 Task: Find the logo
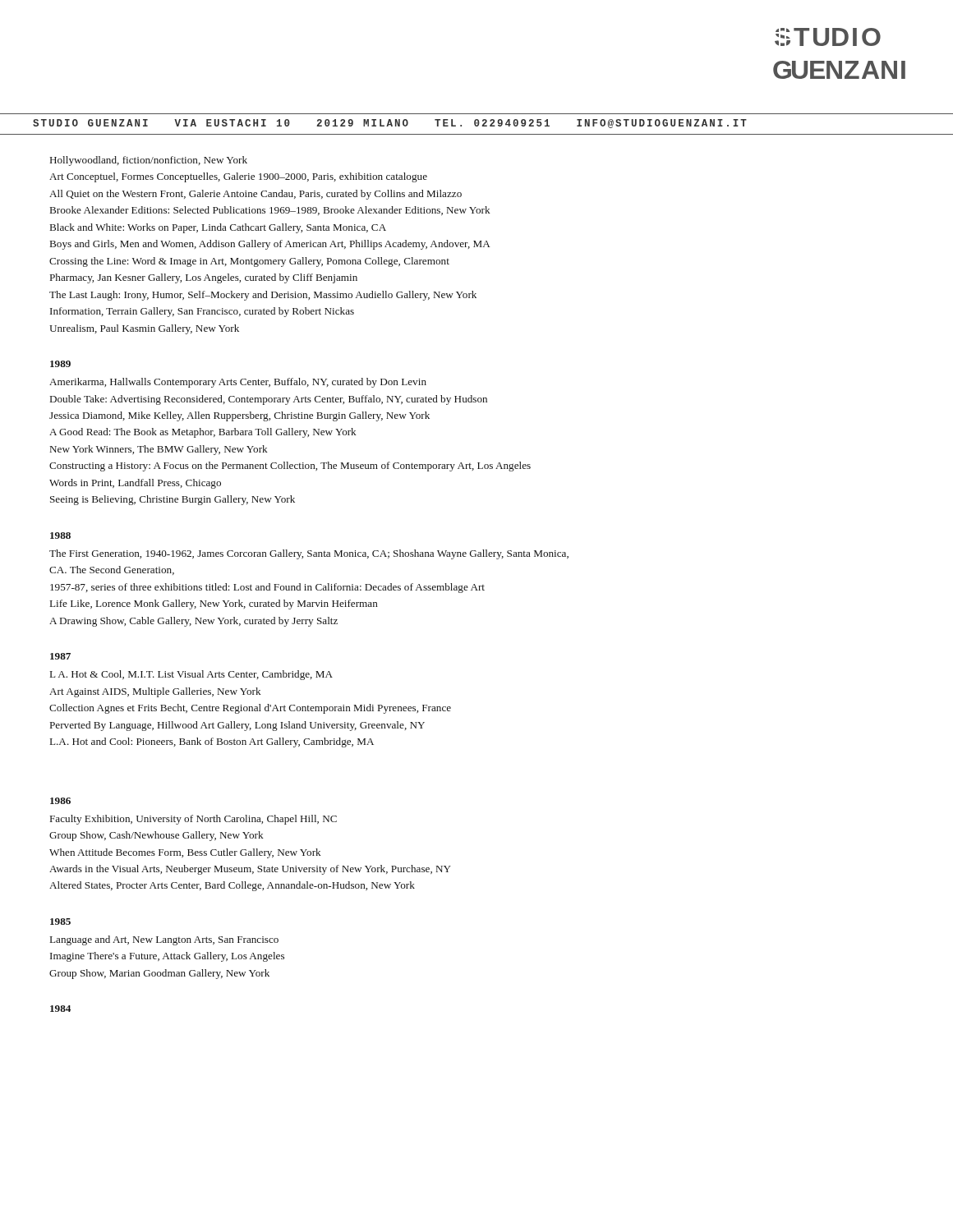(846, 57)
